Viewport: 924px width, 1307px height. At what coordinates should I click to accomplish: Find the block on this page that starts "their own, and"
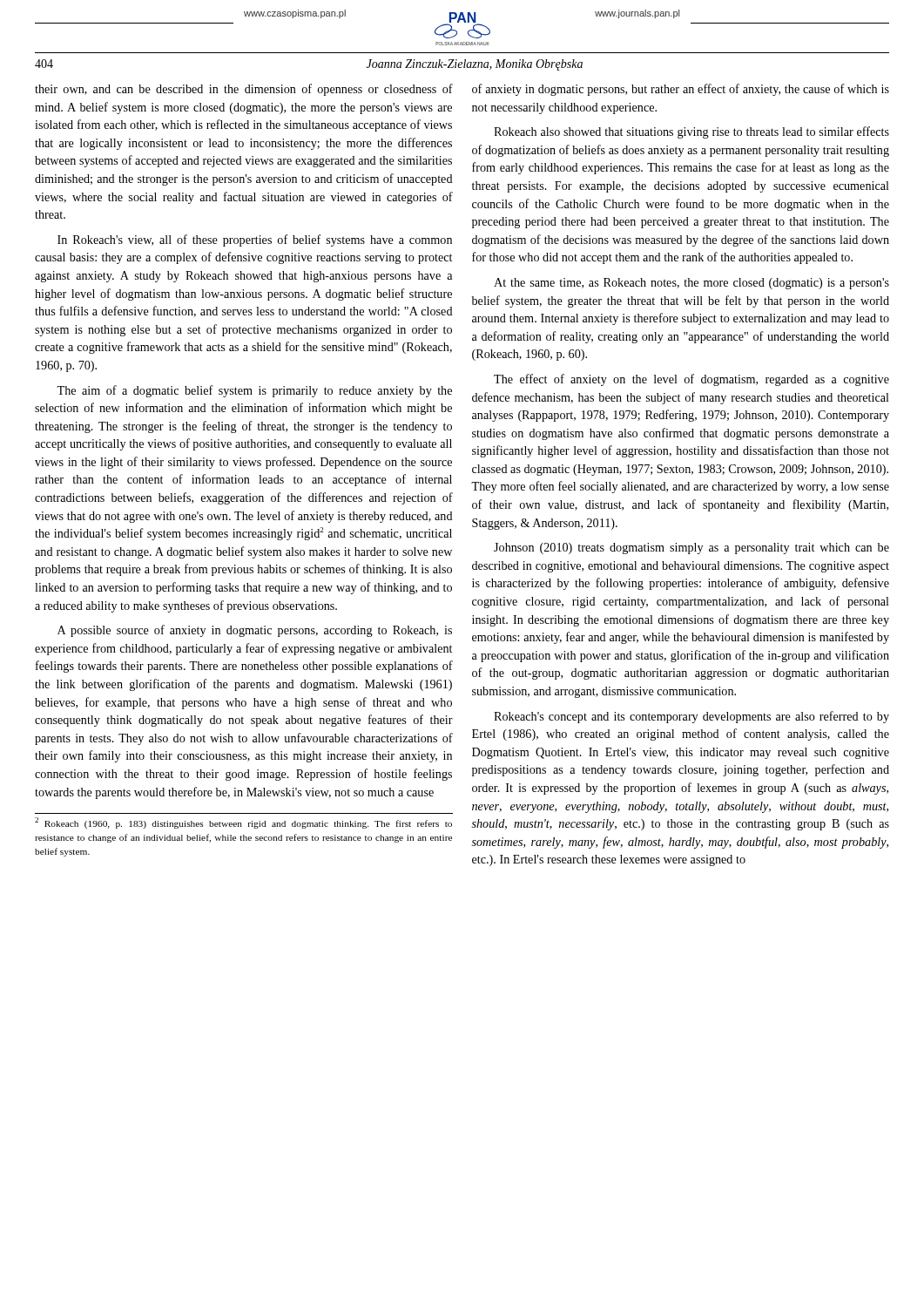(x=244, y=152)
